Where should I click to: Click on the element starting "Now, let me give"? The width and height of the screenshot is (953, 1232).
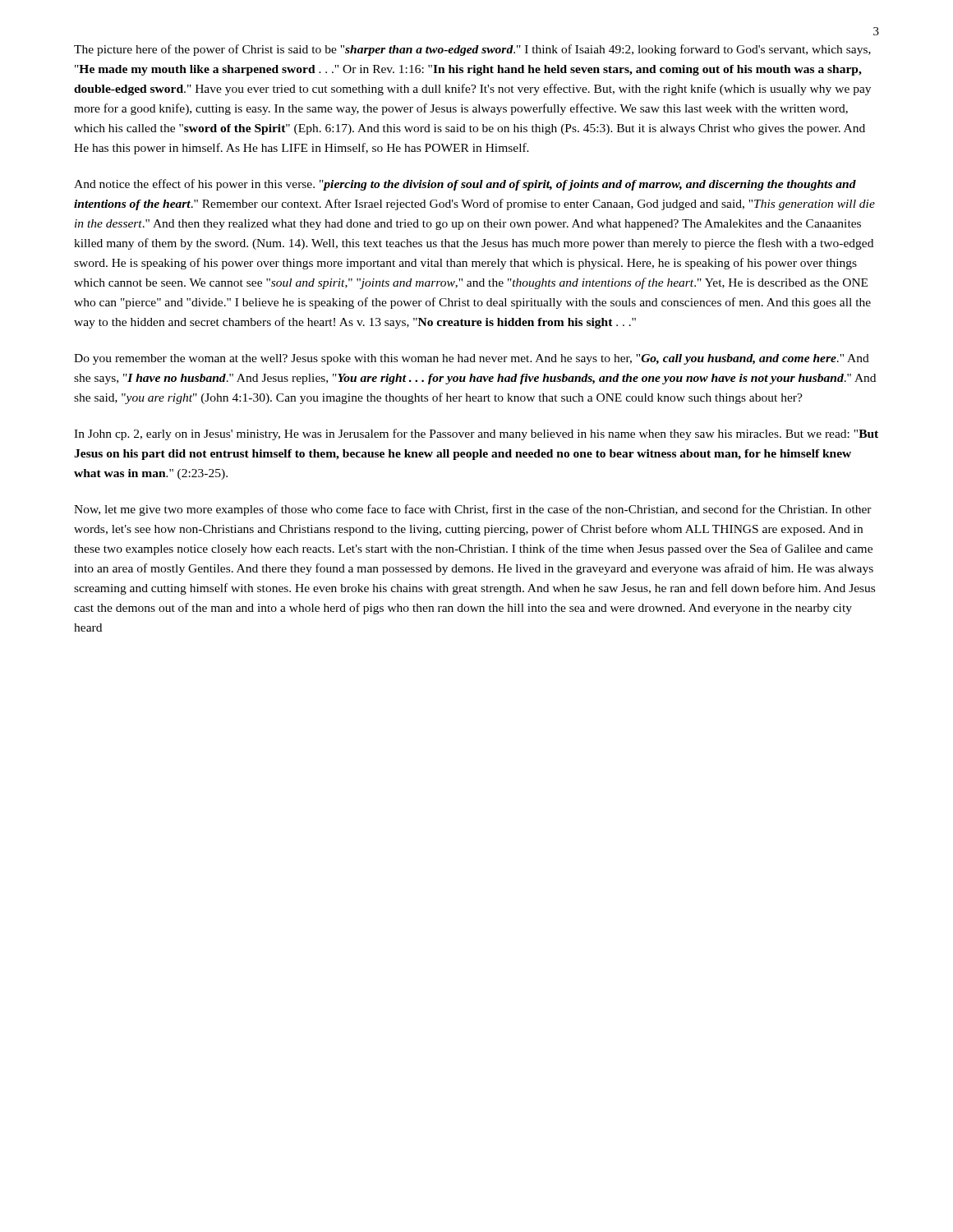[475, 568]
